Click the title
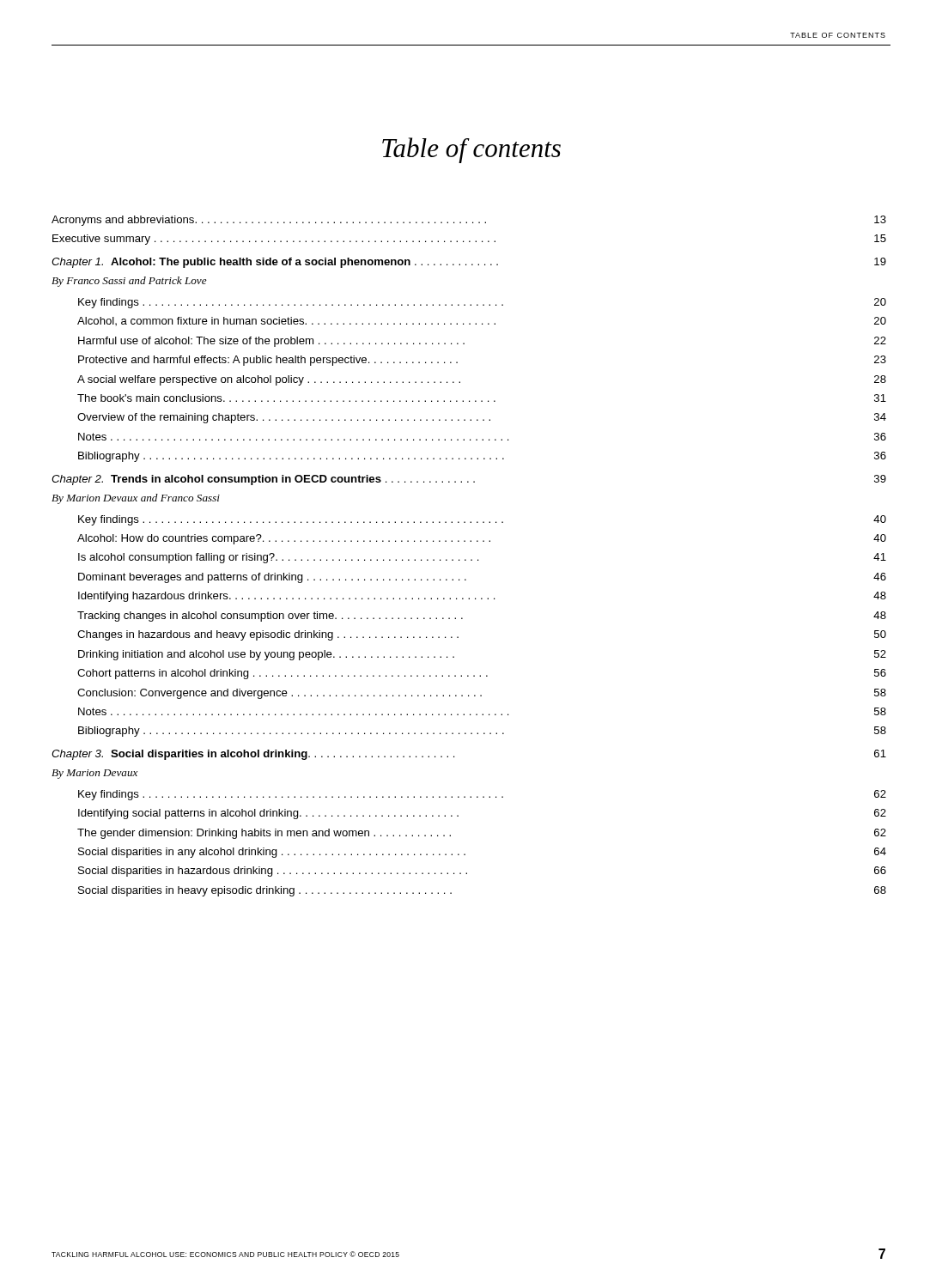Image resolution: width=942 pixels, height=1288 pixels. click(x=471, y=149)
